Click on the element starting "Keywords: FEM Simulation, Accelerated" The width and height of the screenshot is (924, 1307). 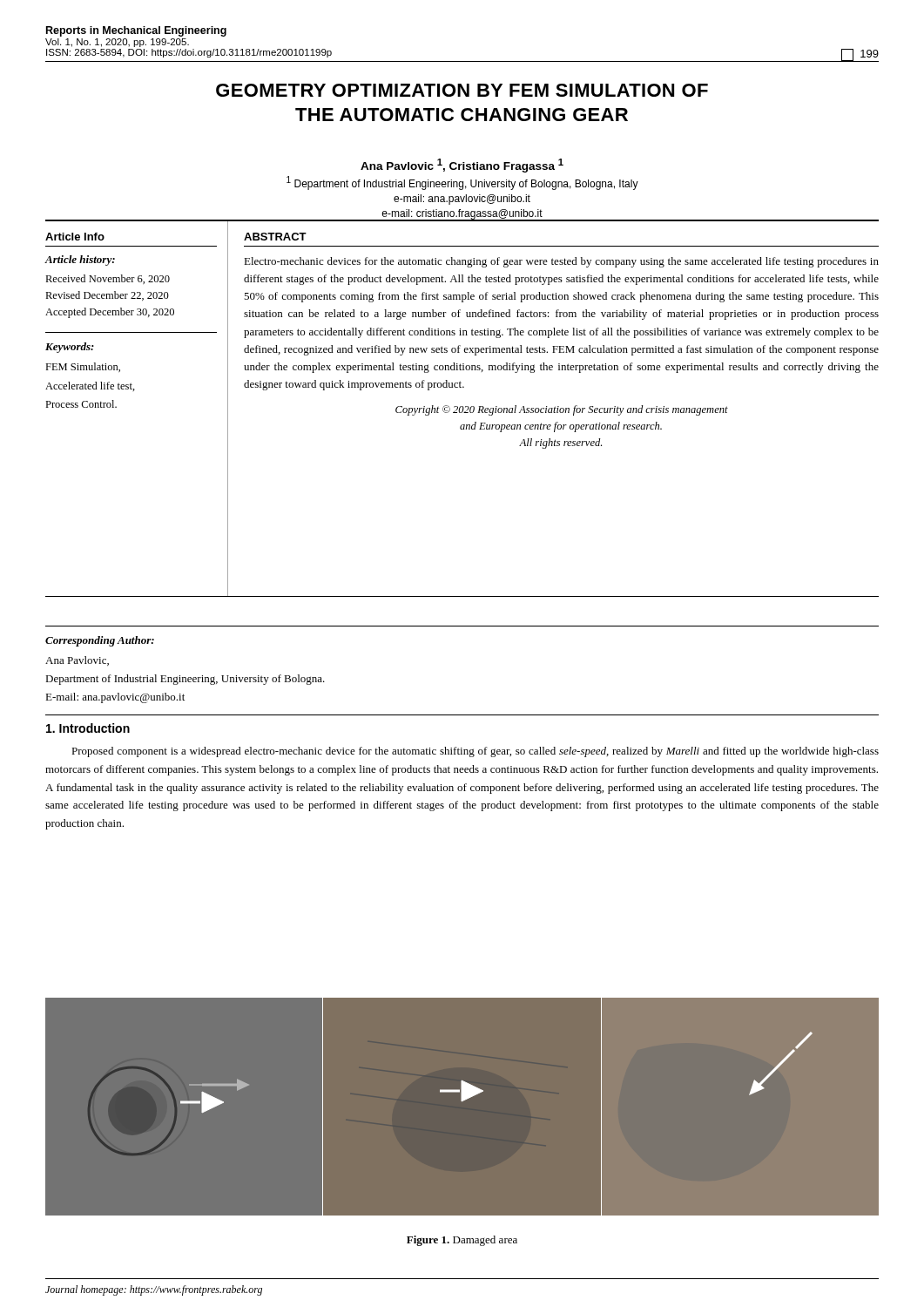[x=131, y=373]
